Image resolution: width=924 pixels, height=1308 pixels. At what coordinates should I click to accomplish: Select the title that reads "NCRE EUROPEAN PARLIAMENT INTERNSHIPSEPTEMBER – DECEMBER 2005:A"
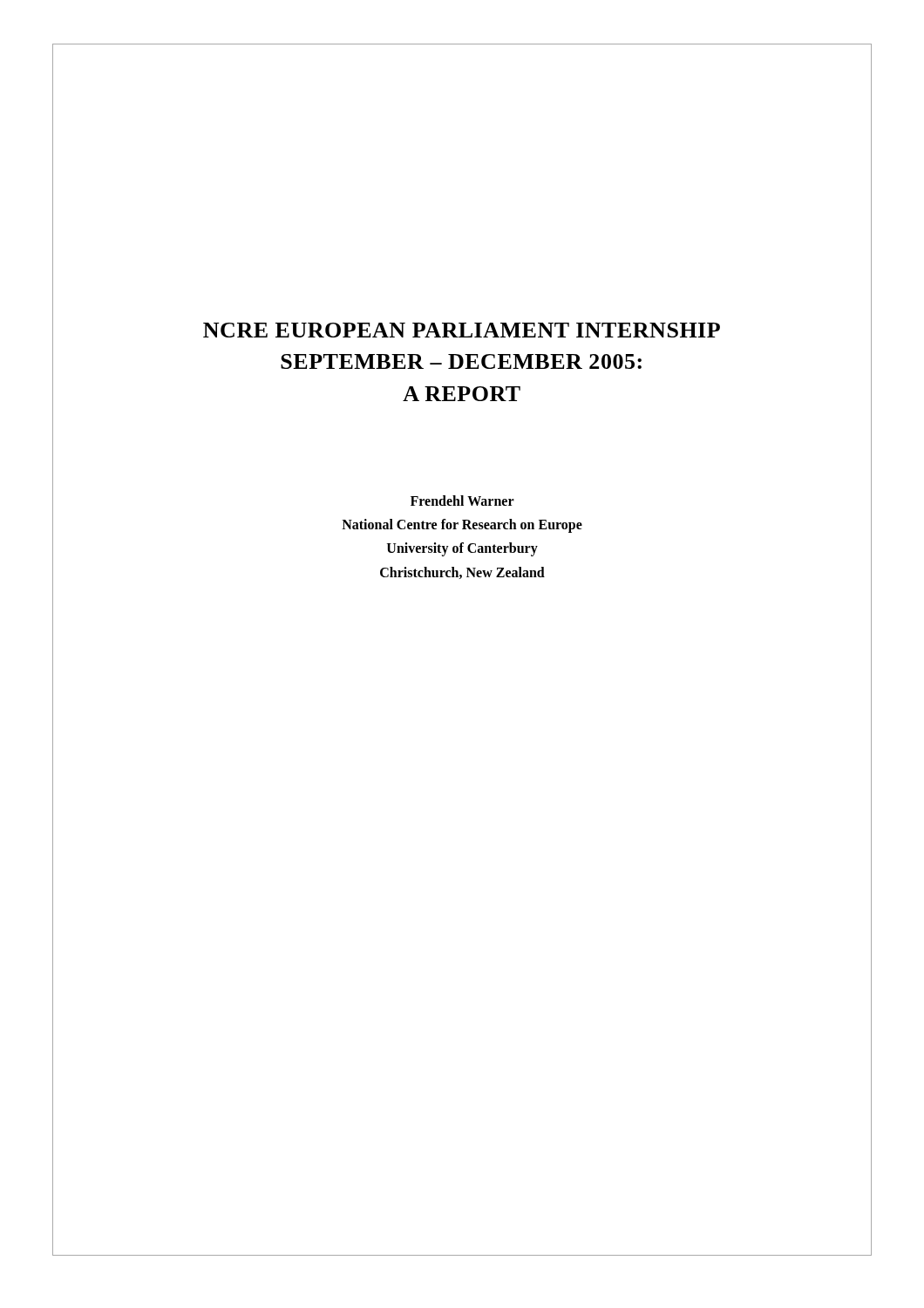[x=462, y=362]
